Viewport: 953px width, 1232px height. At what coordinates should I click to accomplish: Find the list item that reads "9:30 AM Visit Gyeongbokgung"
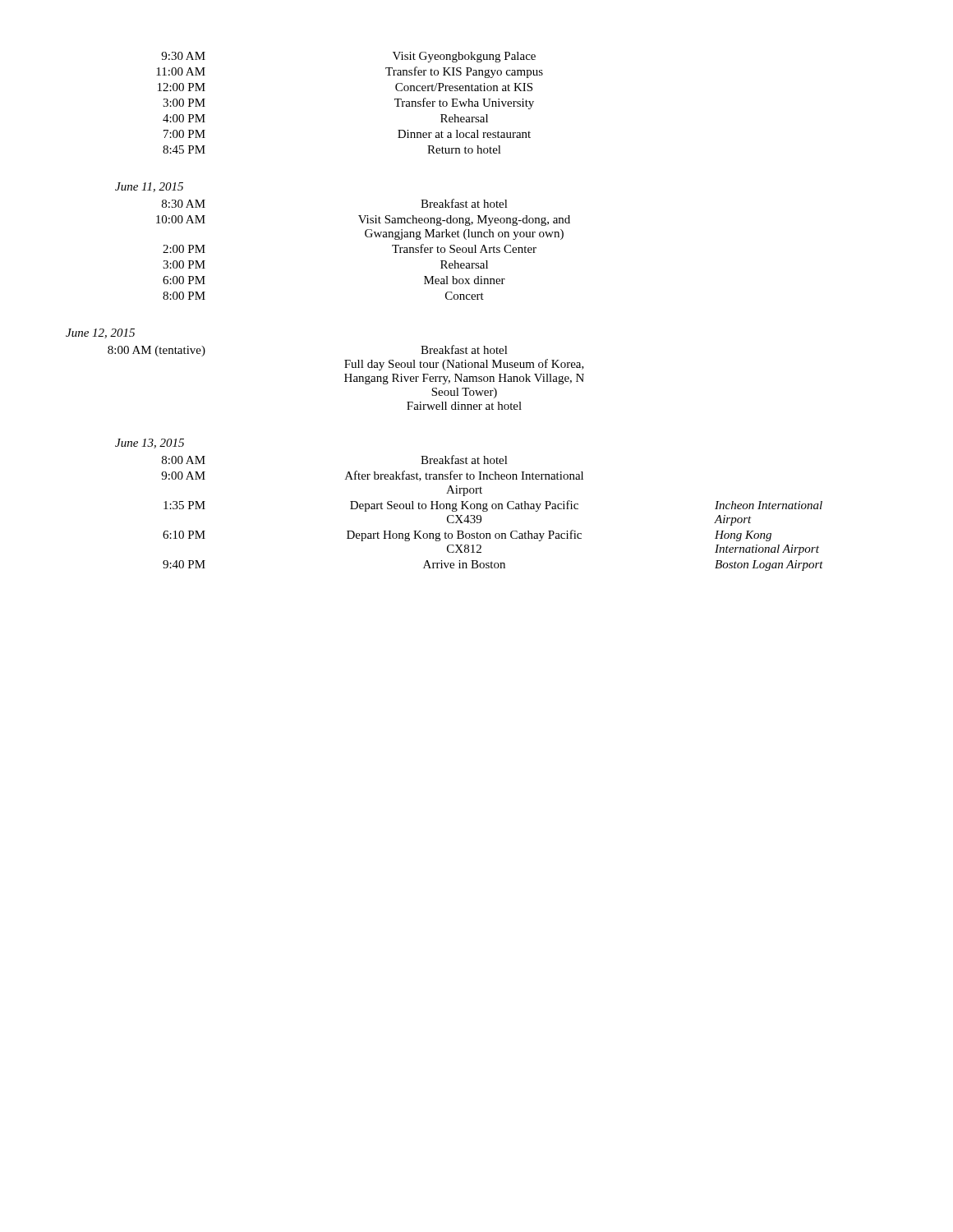click(x=382, y=56)
